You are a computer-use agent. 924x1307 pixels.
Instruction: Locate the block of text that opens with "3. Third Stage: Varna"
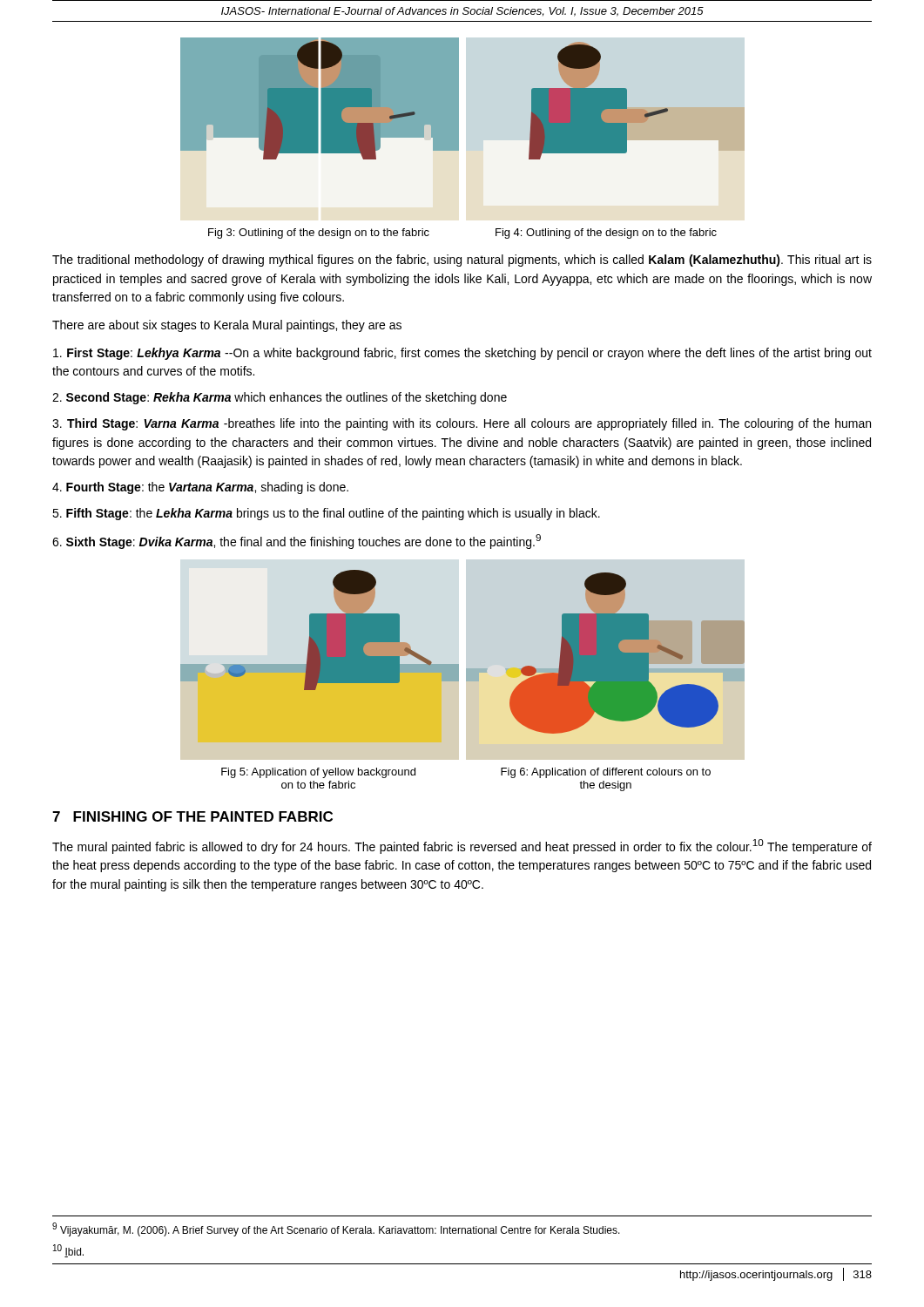click(x=462, y=442)
